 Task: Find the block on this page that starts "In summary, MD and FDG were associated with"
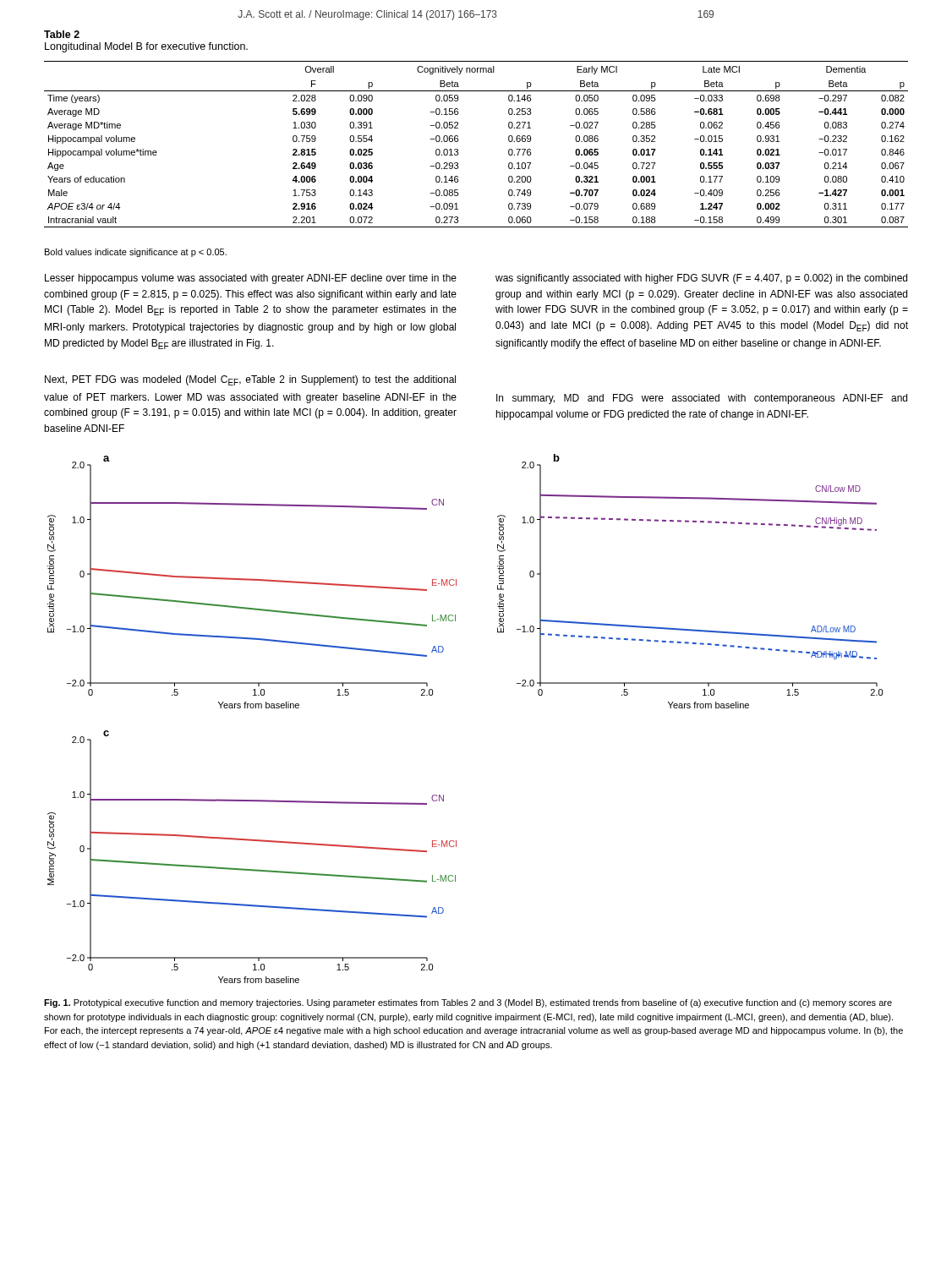(x=702, y=406)
